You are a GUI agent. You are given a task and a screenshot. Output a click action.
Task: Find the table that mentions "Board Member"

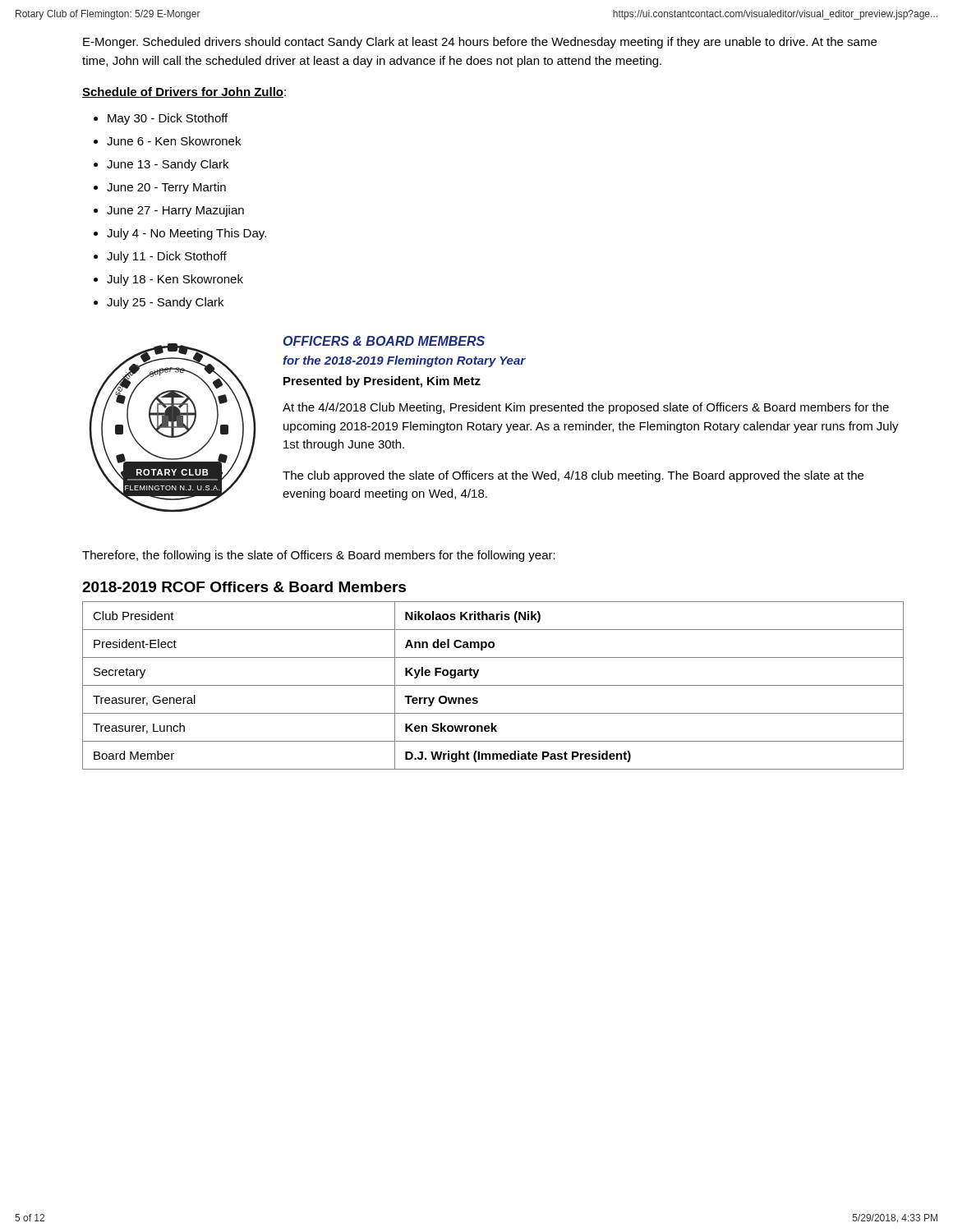(493, 685)
